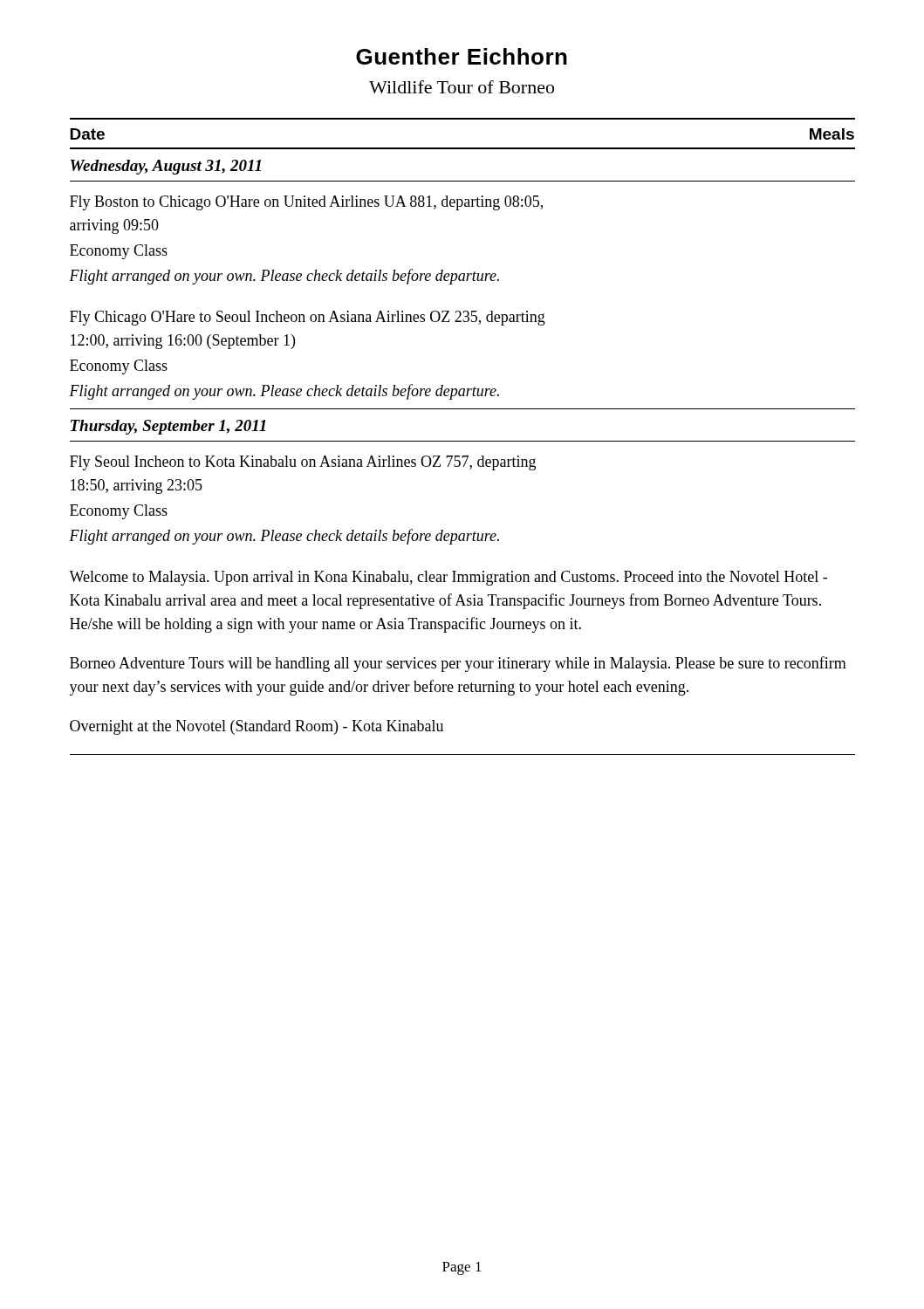
Task: Point to the element starting "Overnight at the Novotel (Standard"
Action: click(257, 727)
